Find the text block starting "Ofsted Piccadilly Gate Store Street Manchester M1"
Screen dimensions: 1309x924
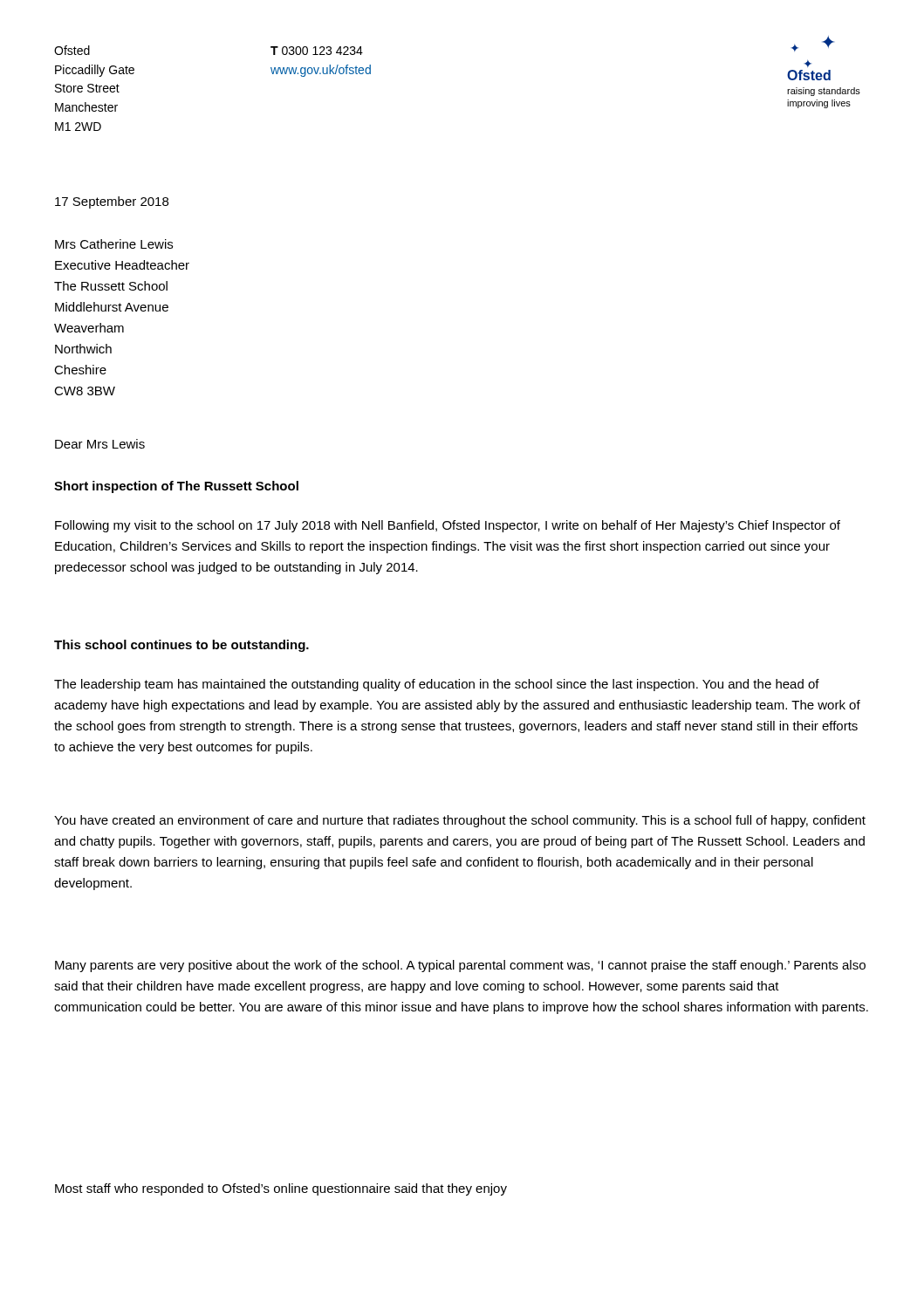click(x=94, y=88)
